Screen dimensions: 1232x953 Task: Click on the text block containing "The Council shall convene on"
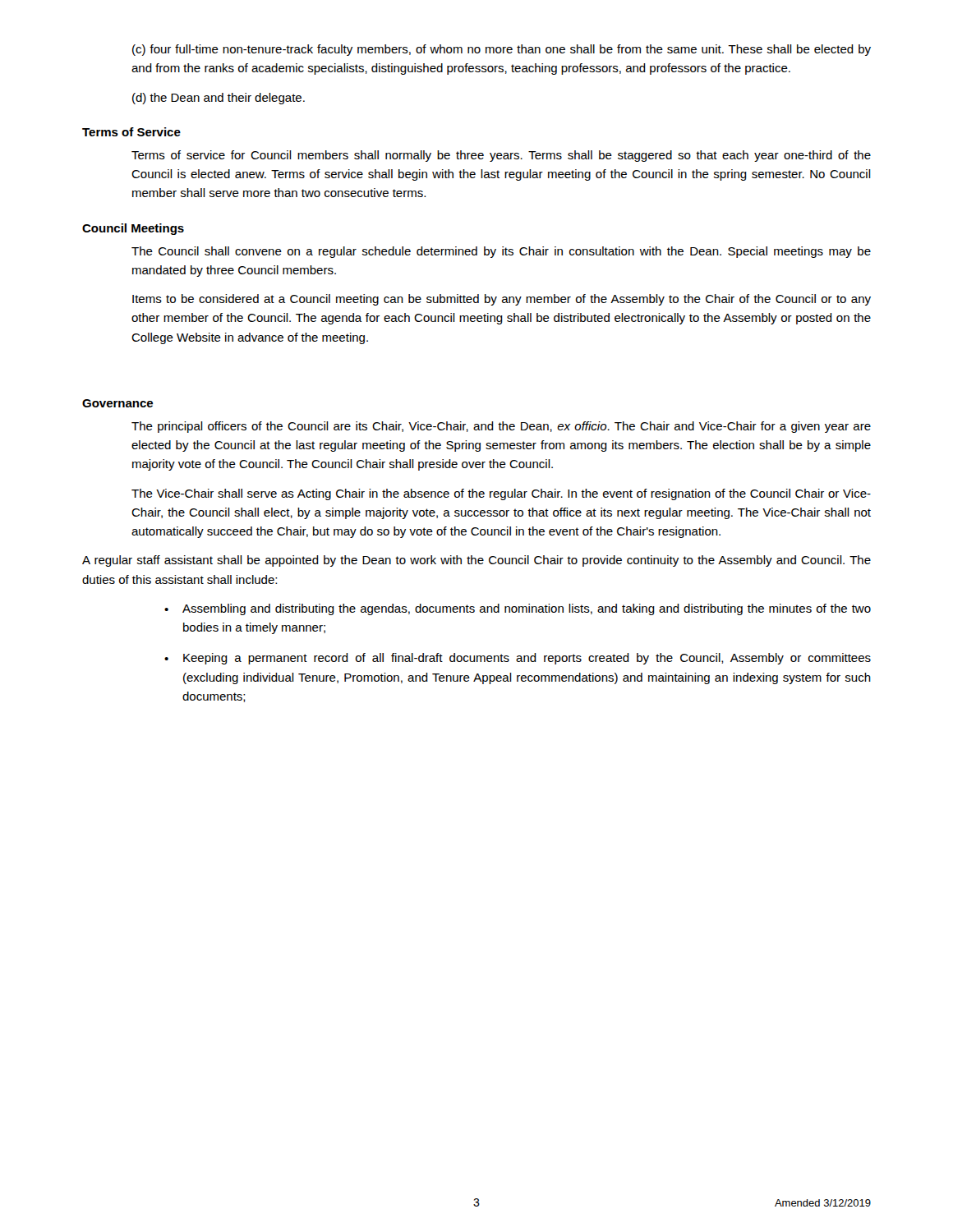[501, 260]
